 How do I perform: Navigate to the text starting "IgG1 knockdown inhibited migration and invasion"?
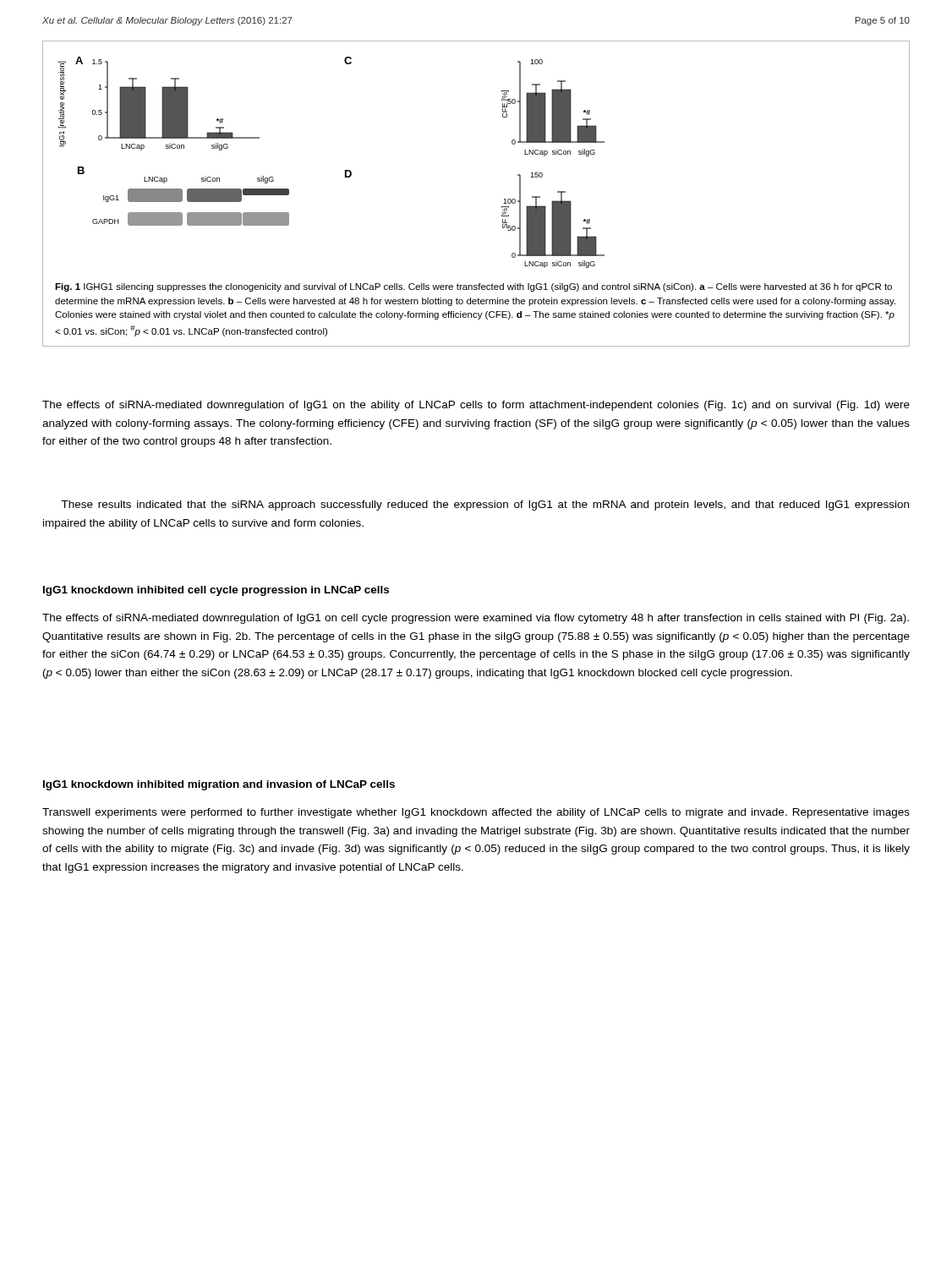point(219,784)
